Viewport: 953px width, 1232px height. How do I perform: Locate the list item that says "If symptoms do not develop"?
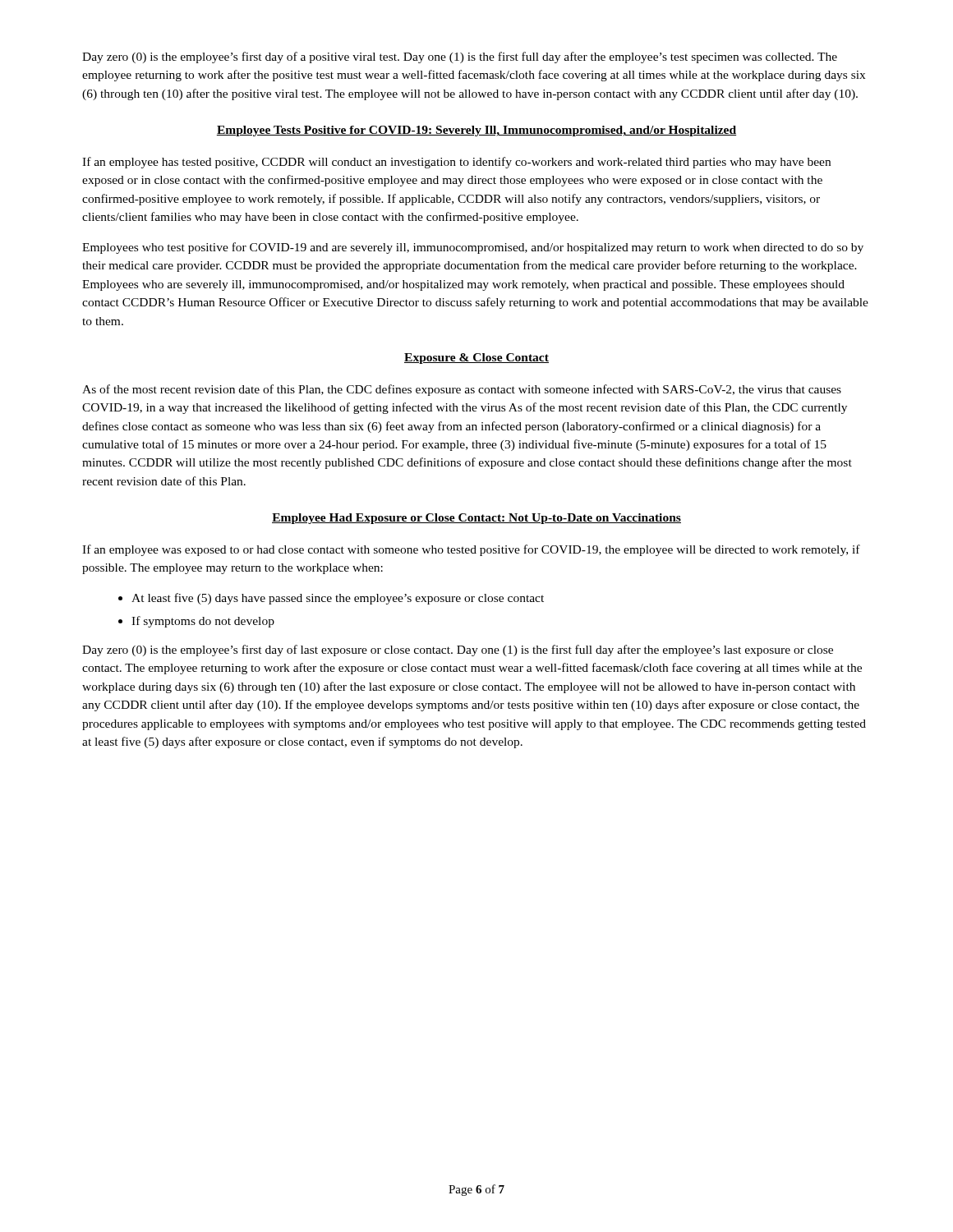(x=203, y=621)
